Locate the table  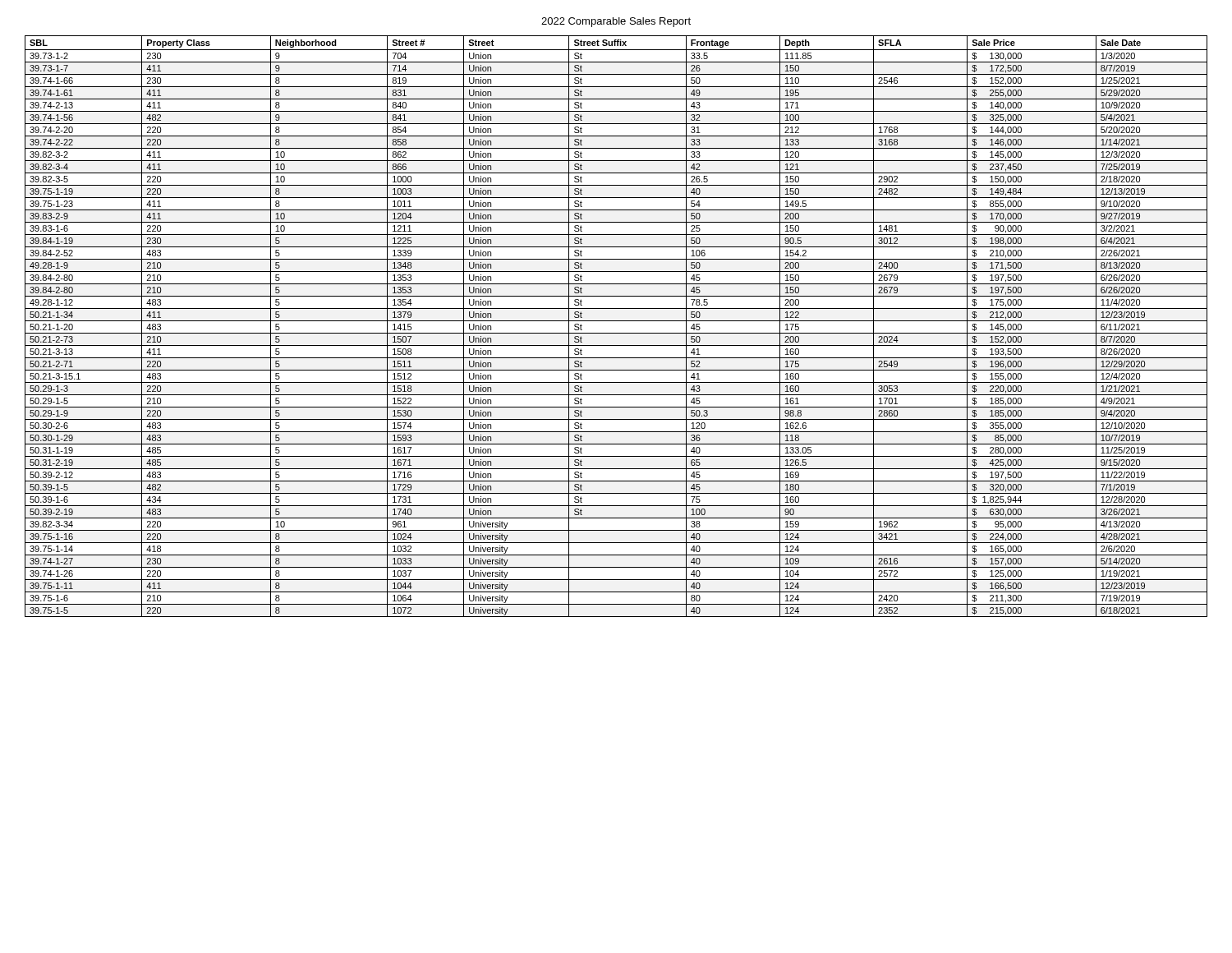[x=616, y=326]
